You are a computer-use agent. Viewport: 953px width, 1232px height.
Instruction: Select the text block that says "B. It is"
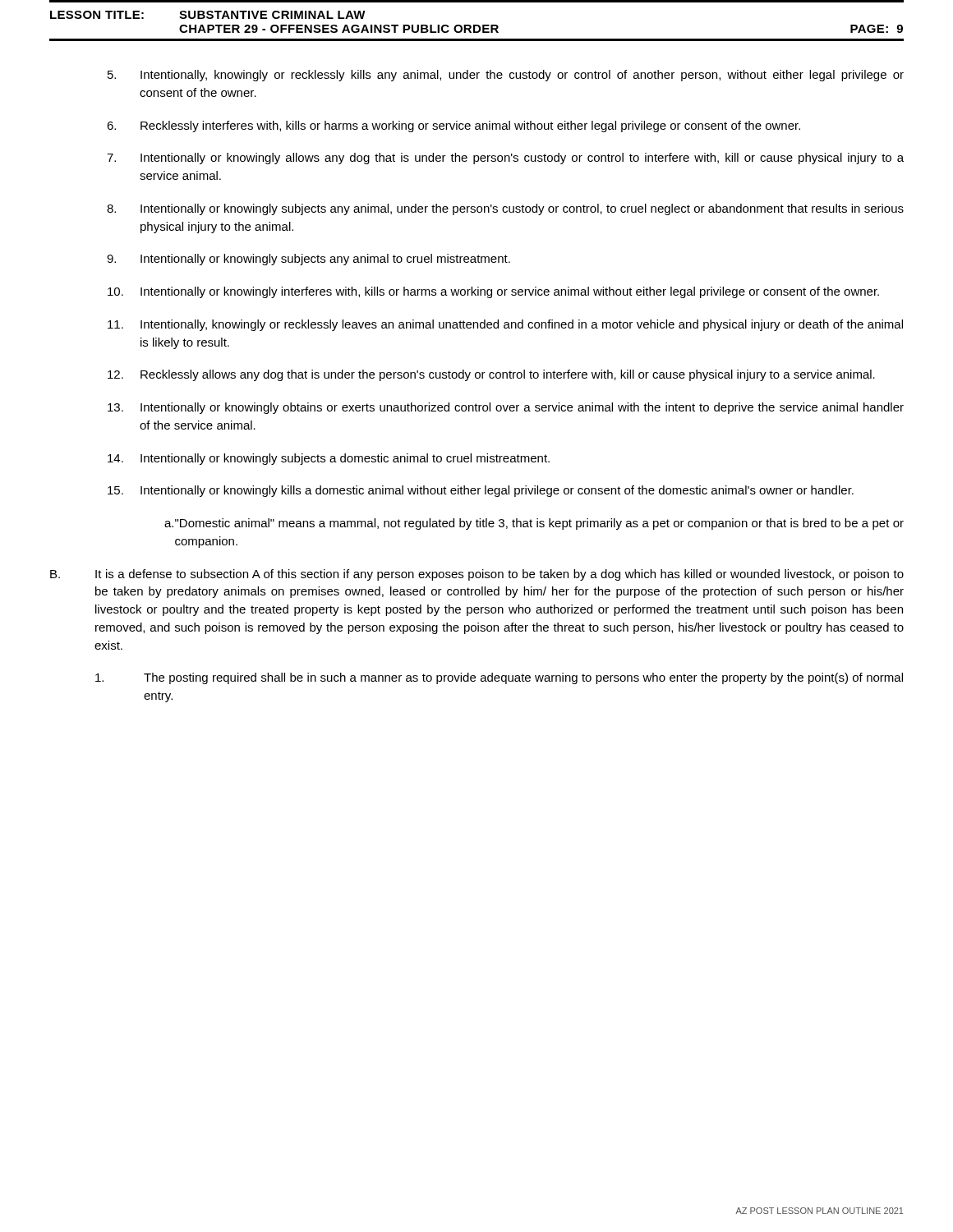point(476,609)
